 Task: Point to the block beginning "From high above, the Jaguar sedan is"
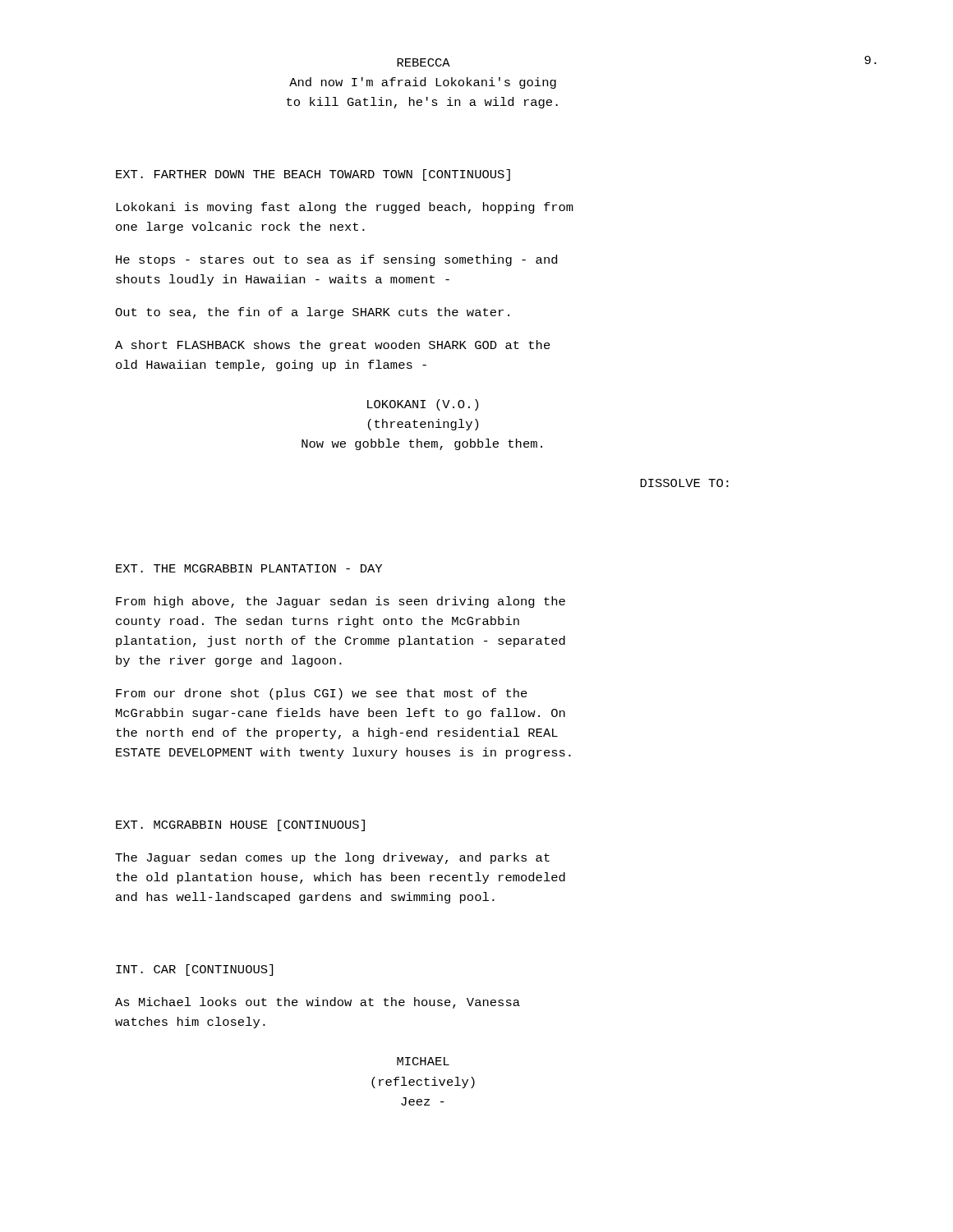point(423,632)
